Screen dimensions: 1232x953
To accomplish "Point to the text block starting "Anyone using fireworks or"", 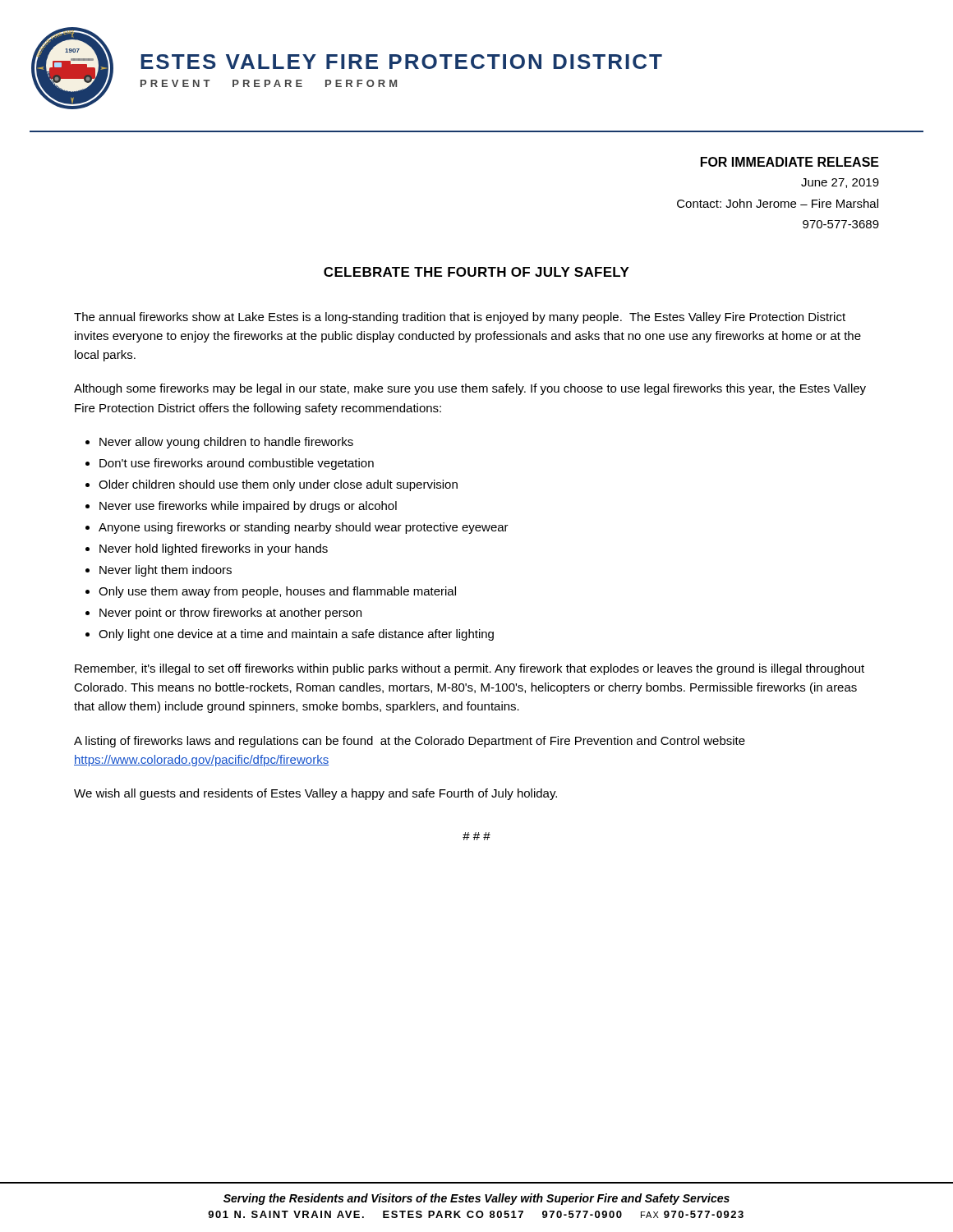I will pos(303,527).
